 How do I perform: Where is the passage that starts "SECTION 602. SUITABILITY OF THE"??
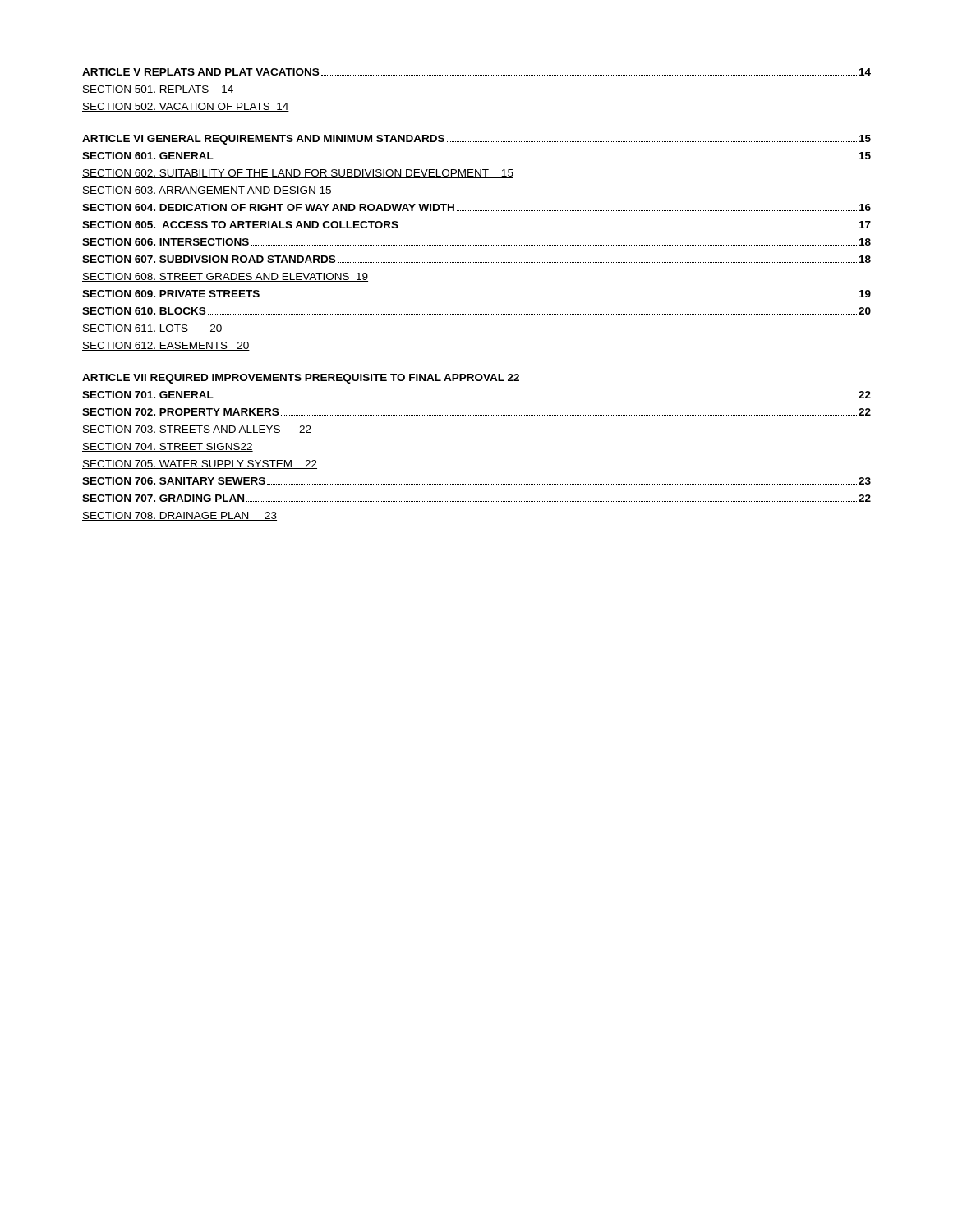[x=298, y=173]
